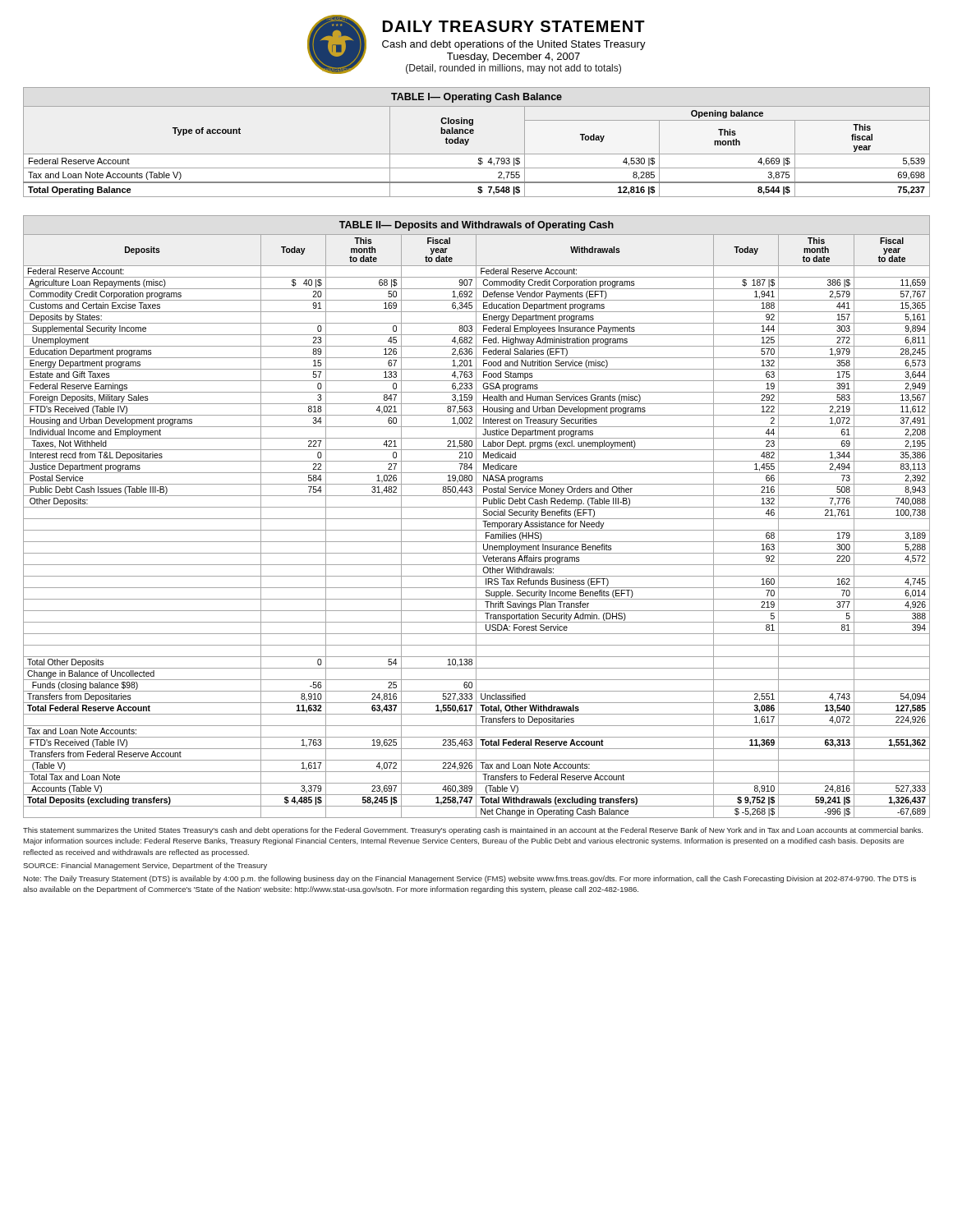
Task: Select the text starting "TABLE II— Deposits and Withdrawals of Operating"
Action: (x=476, y=225)
